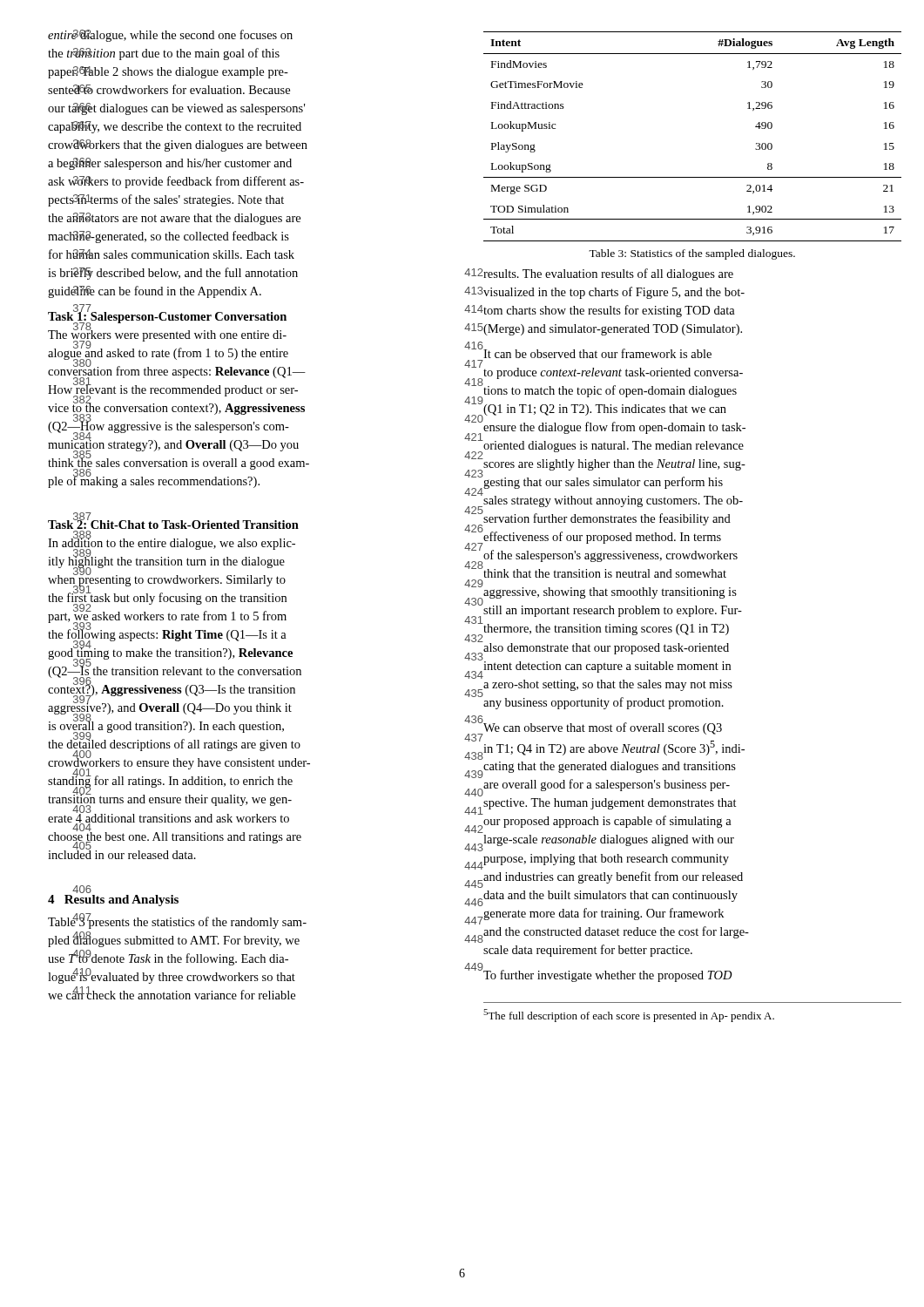Find the text block that reads "To further investigate whether the"

pyautogui.click(x=692, y=975)
